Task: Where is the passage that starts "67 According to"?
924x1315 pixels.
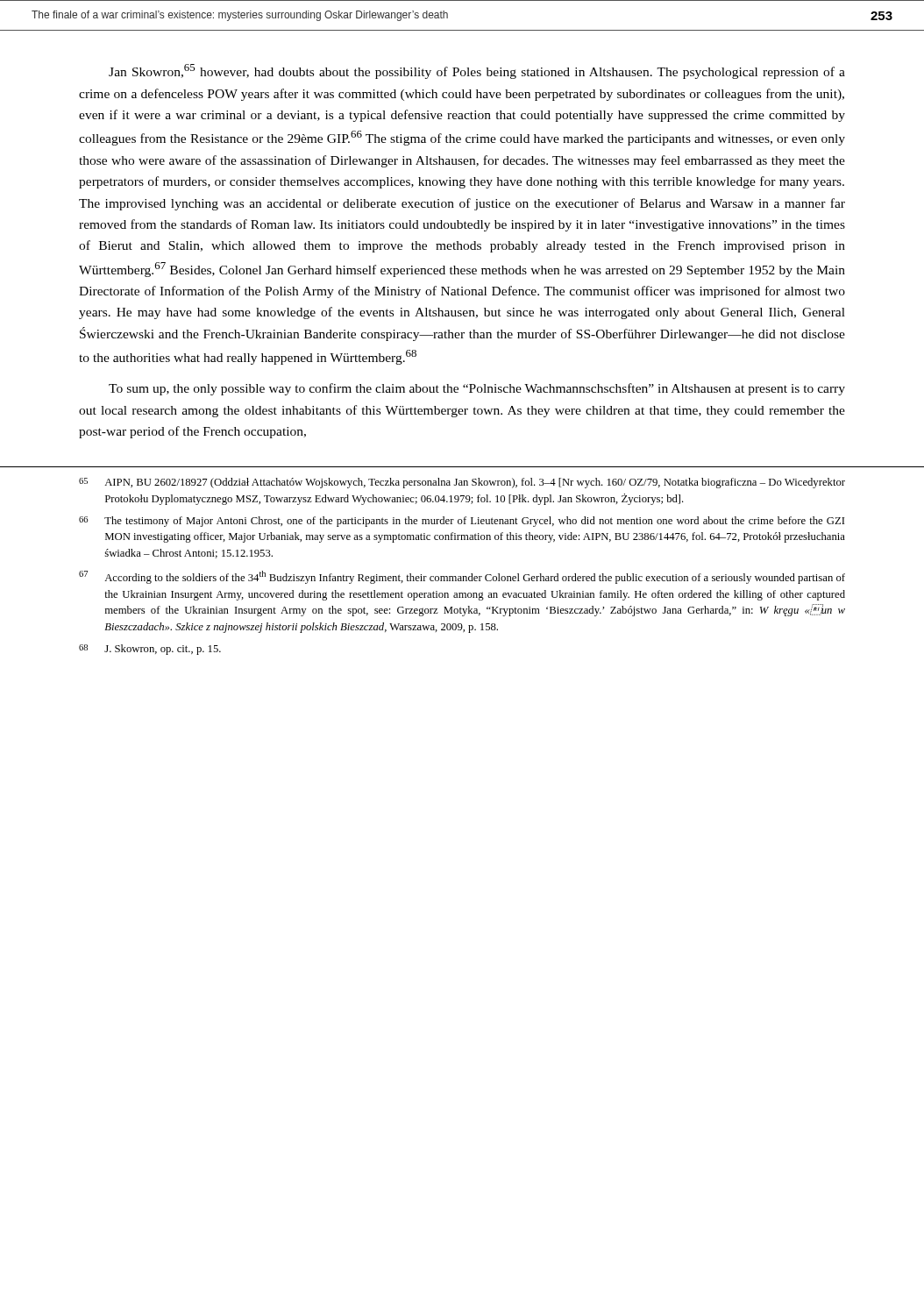Action: [462, 601]
